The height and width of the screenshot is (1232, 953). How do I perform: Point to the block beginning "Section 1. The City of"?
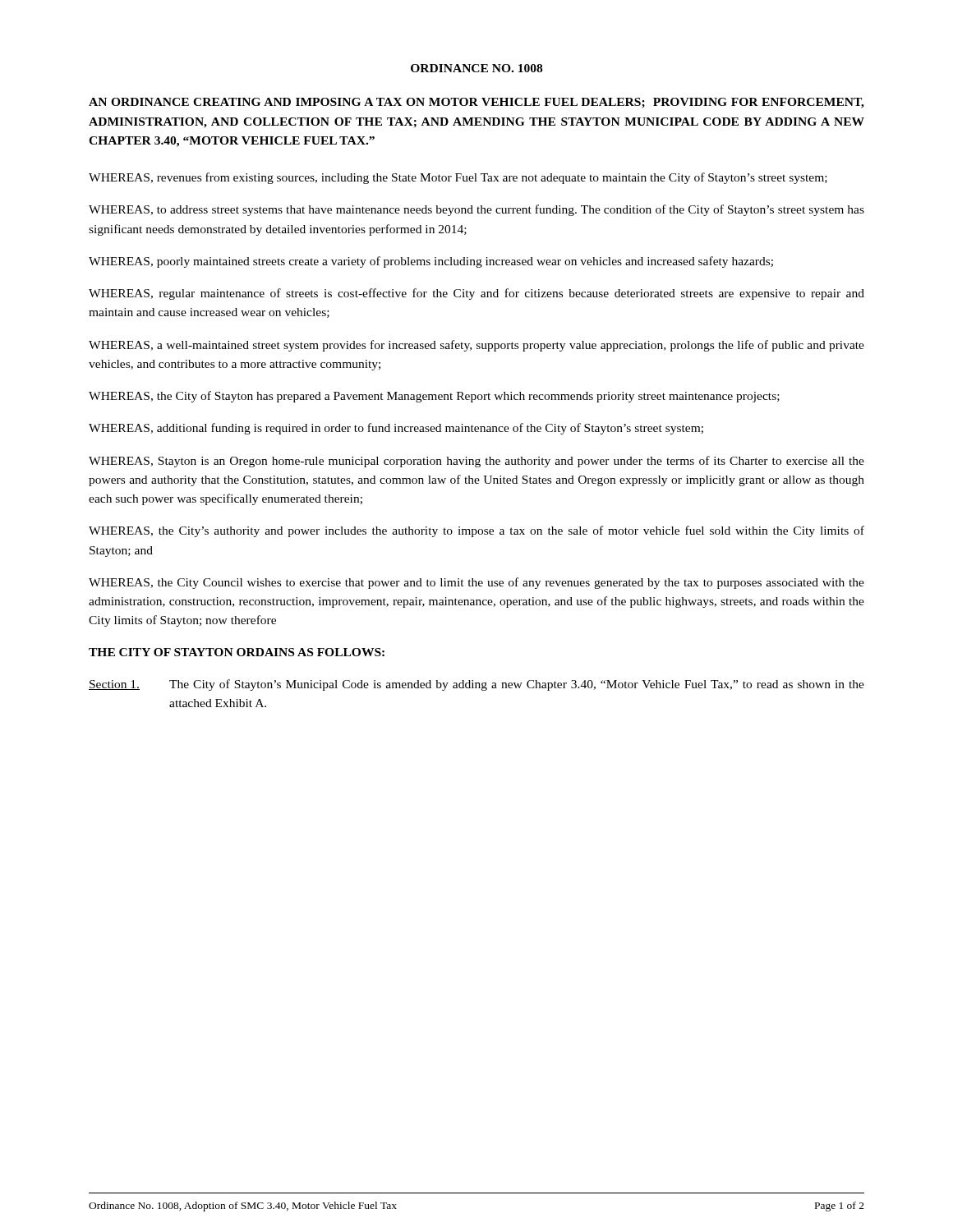(476, 694)
